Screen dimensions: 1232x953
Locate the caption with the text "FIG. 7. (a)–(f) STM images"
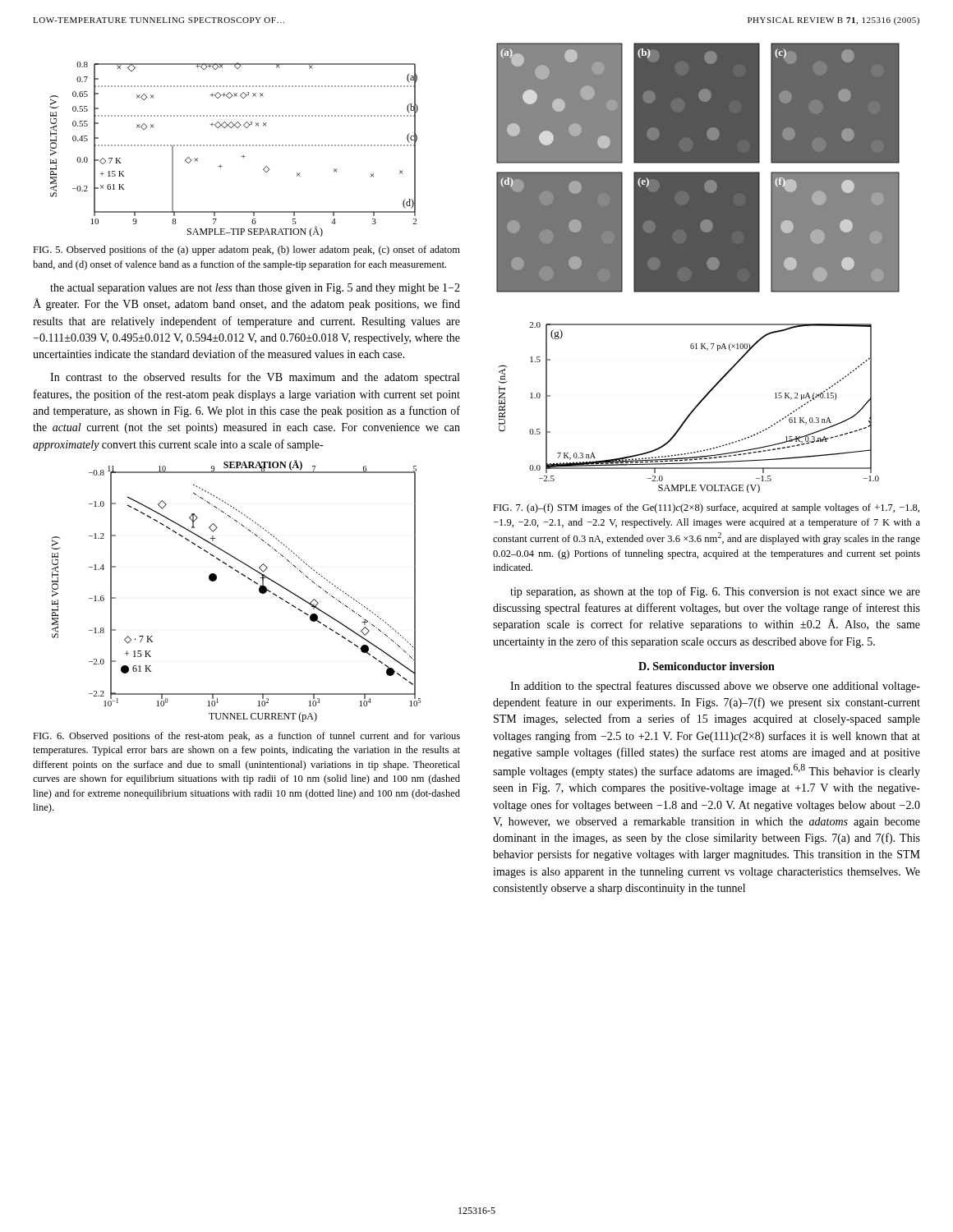pyautogui.click(x=707, y=538)
